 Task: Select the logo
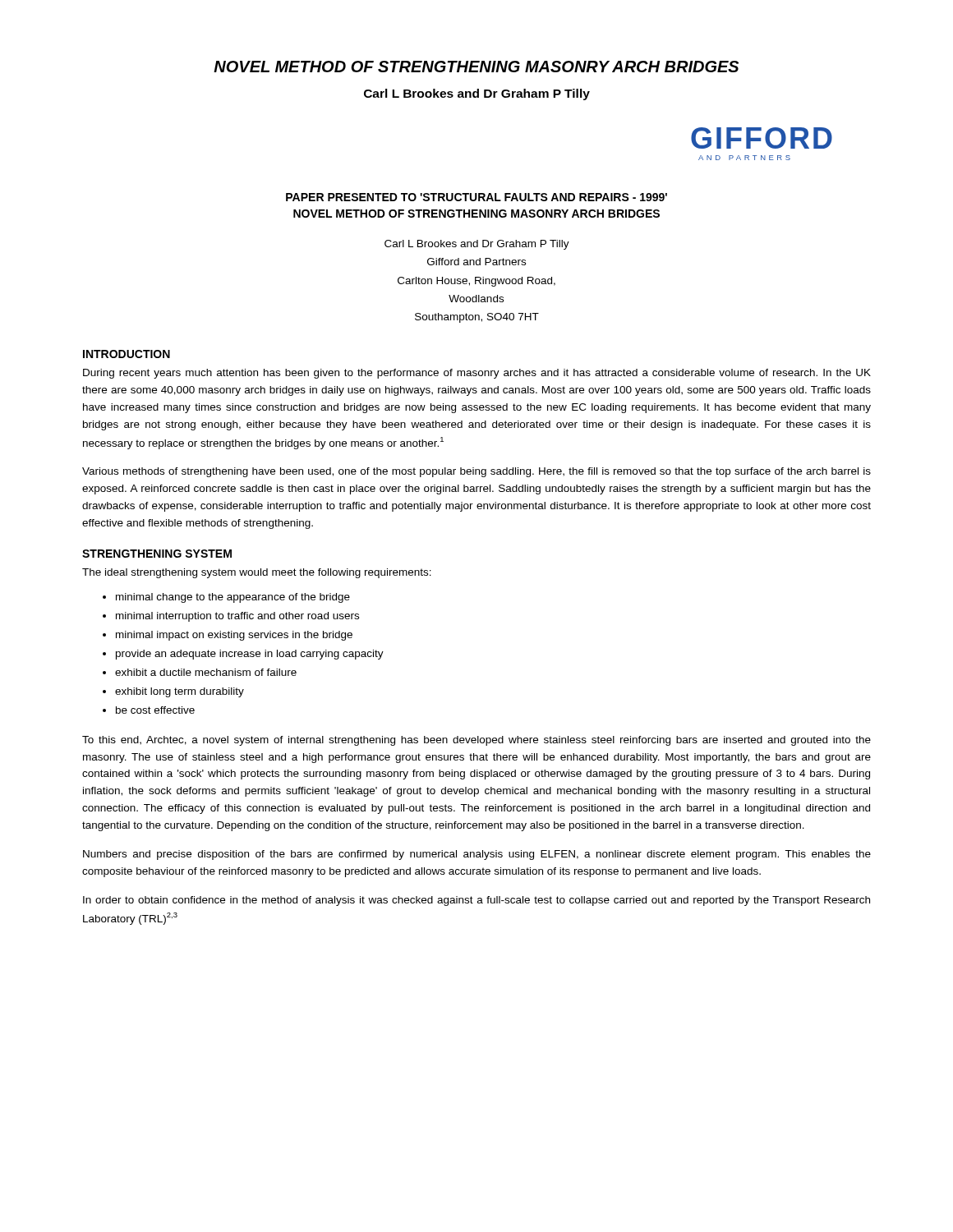point(476,142)
